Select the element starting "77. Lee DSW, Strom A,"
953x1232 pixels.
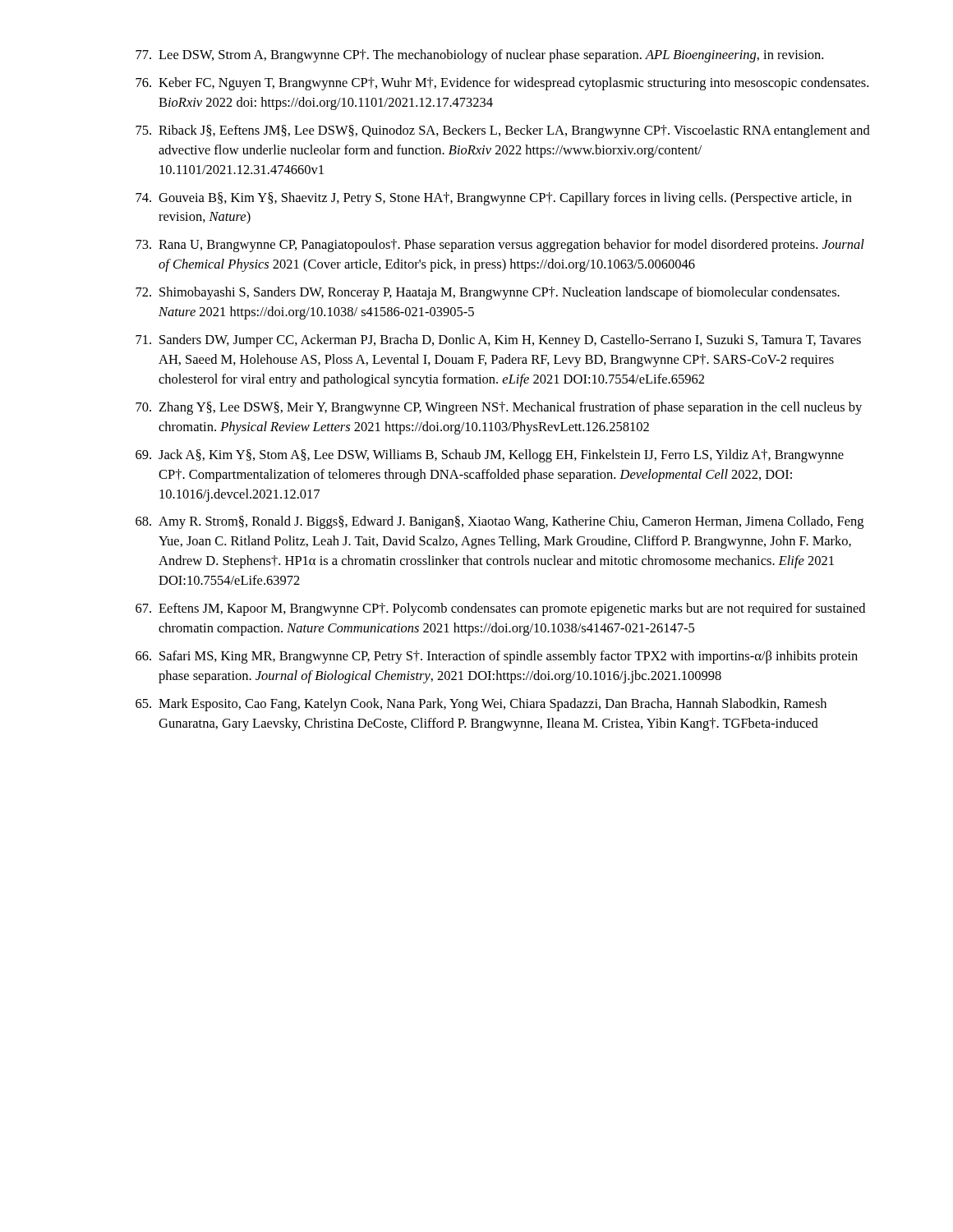pyautogui.click(x=489, y=55)
